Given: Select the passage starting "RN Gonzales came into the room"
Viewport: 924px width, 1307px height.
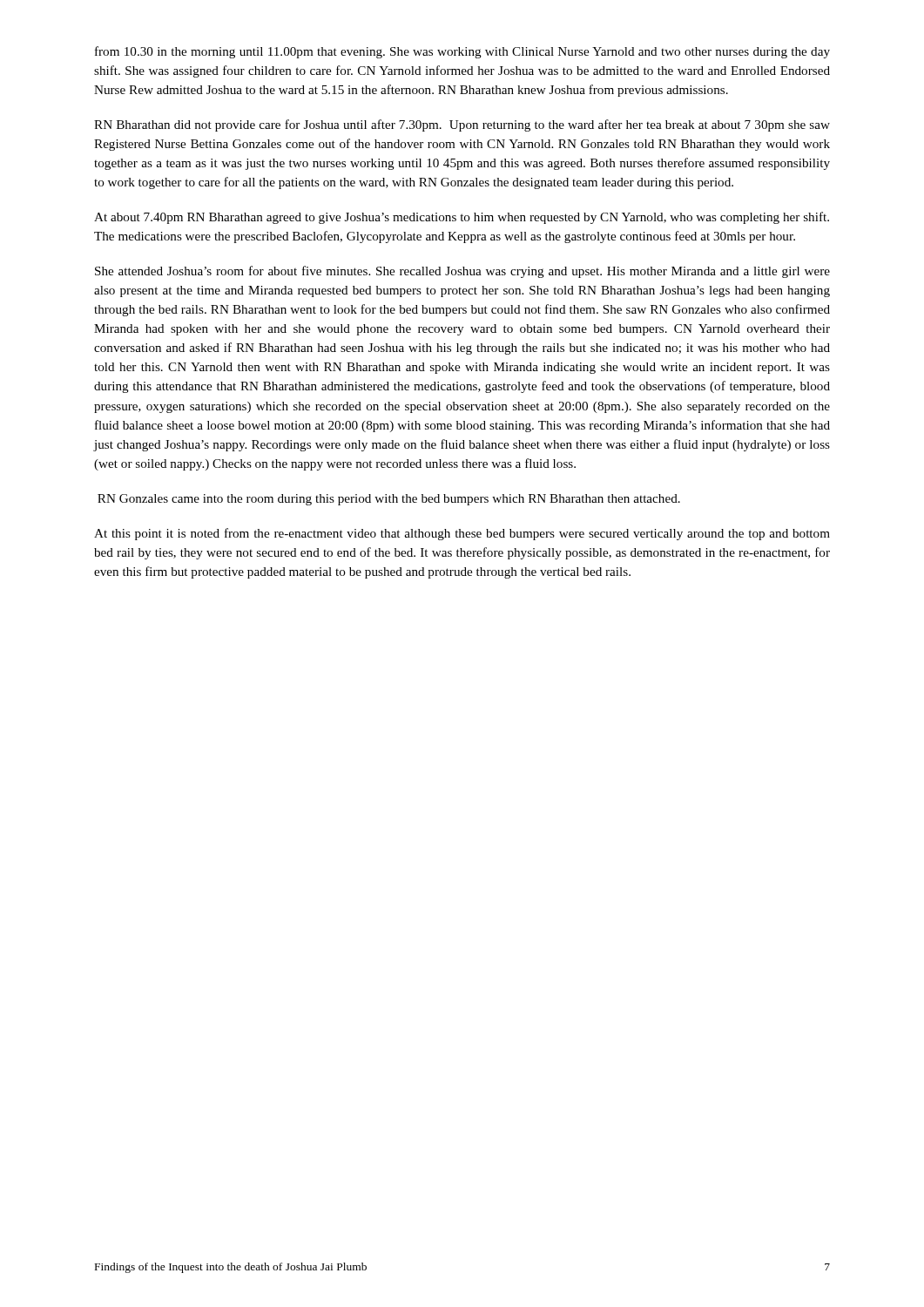Looking at the screenshot, I should (387, 498).
